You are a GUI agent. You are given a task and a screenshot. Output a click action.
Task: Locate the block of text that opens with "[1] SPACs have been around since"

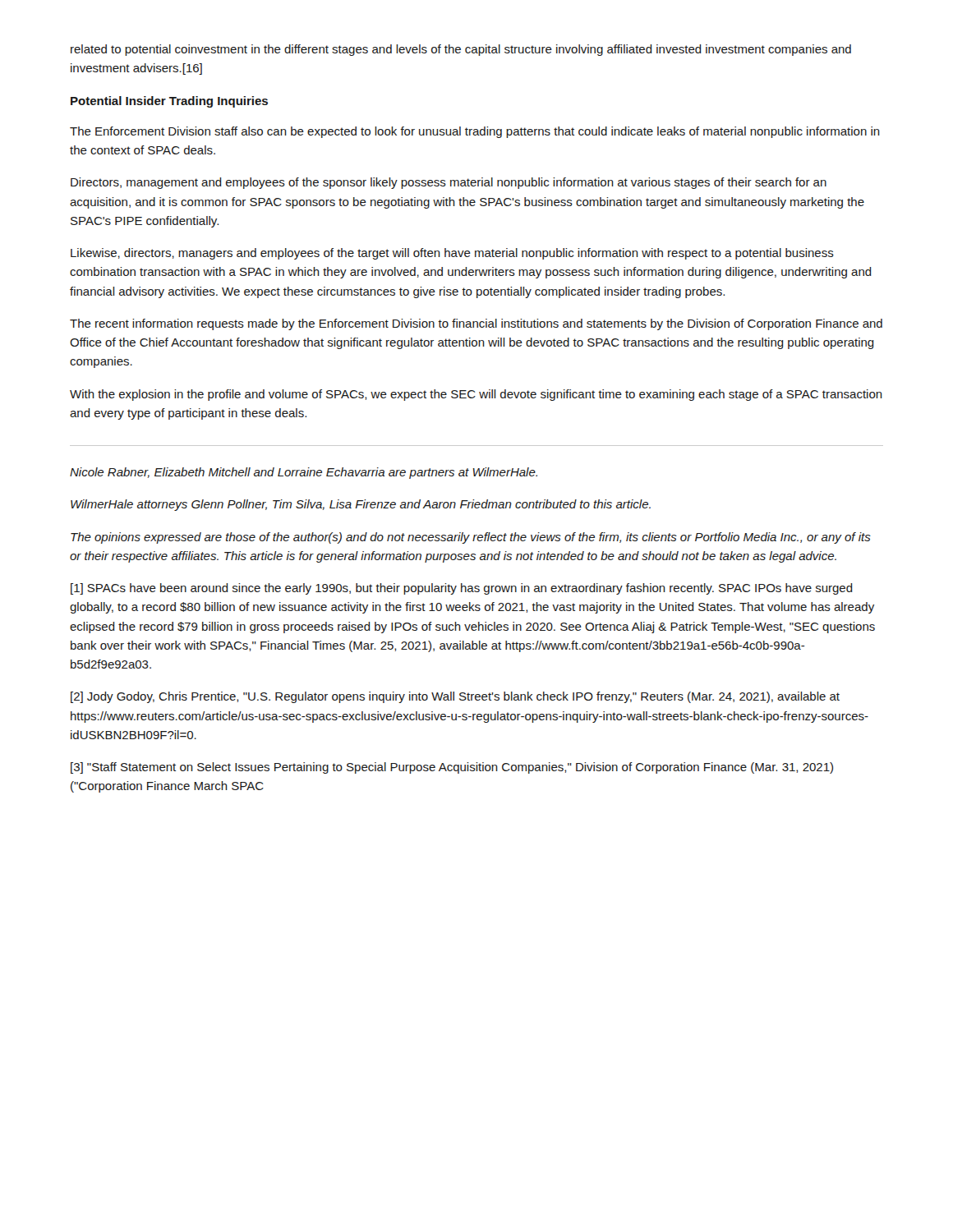(472, 626)
